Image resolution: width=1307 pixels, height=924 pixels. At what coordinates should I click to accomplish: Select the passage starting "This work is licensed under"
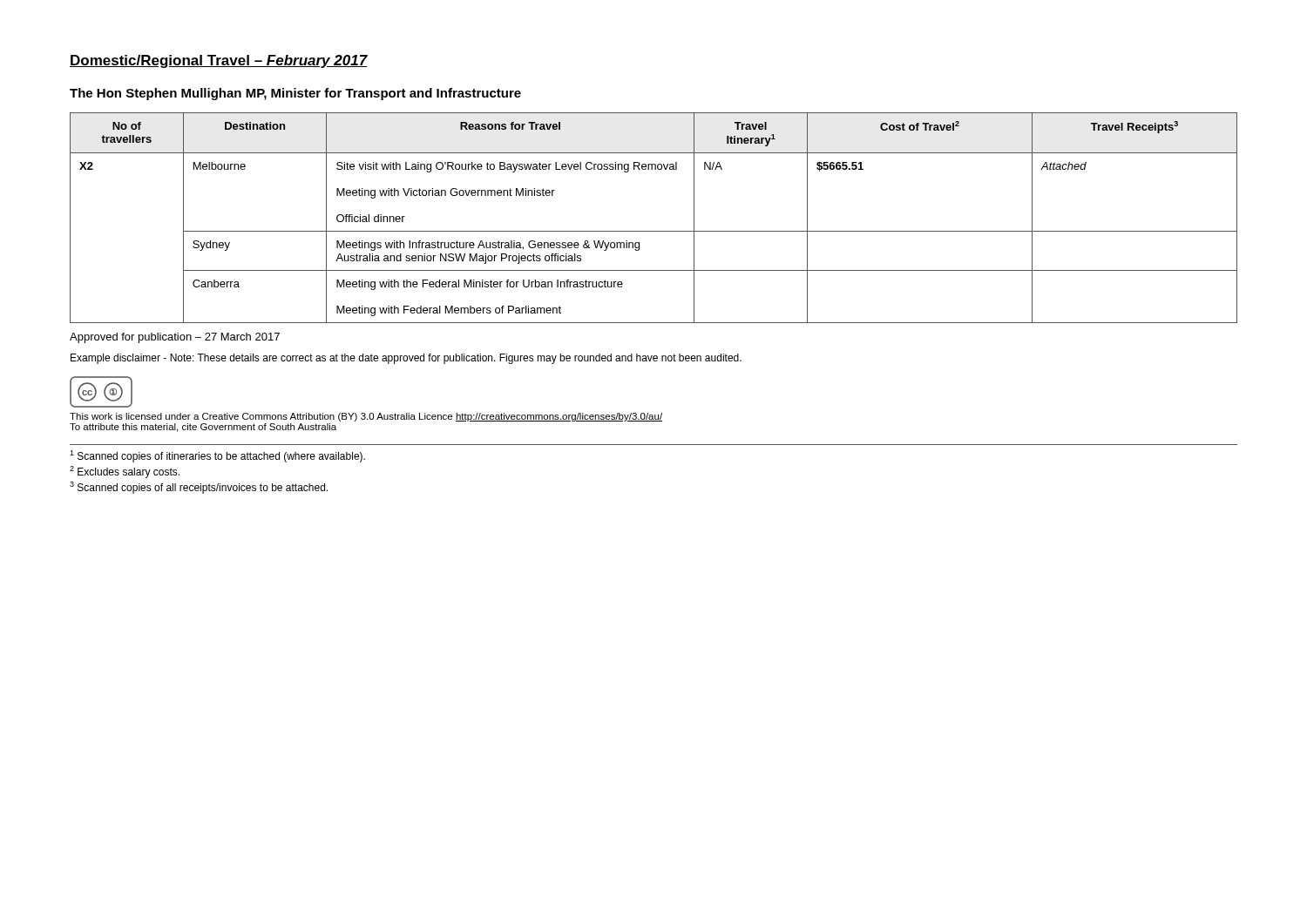point(366,422)
